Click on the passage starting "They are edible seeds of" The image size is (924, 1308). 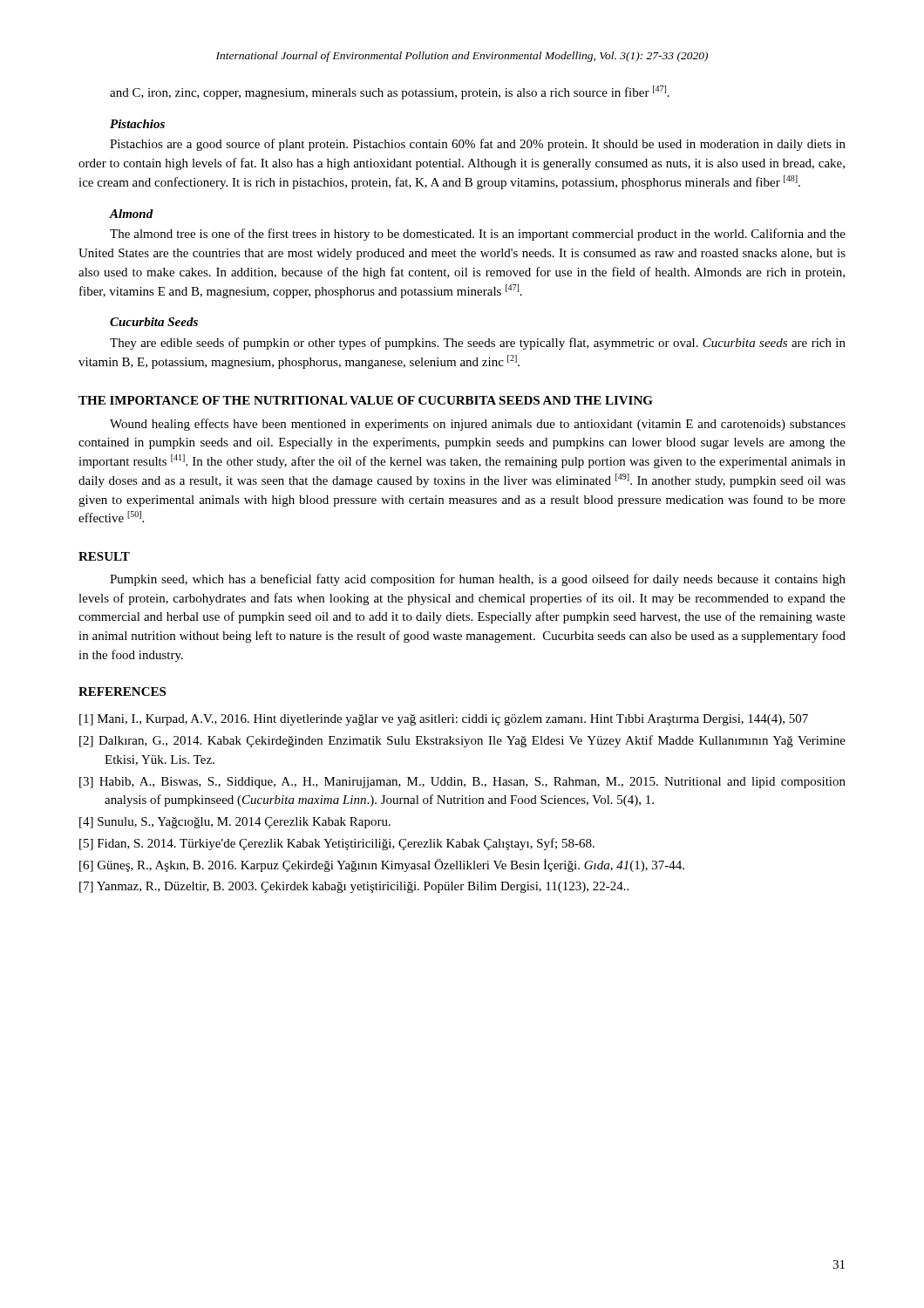[x=462, y=352]
